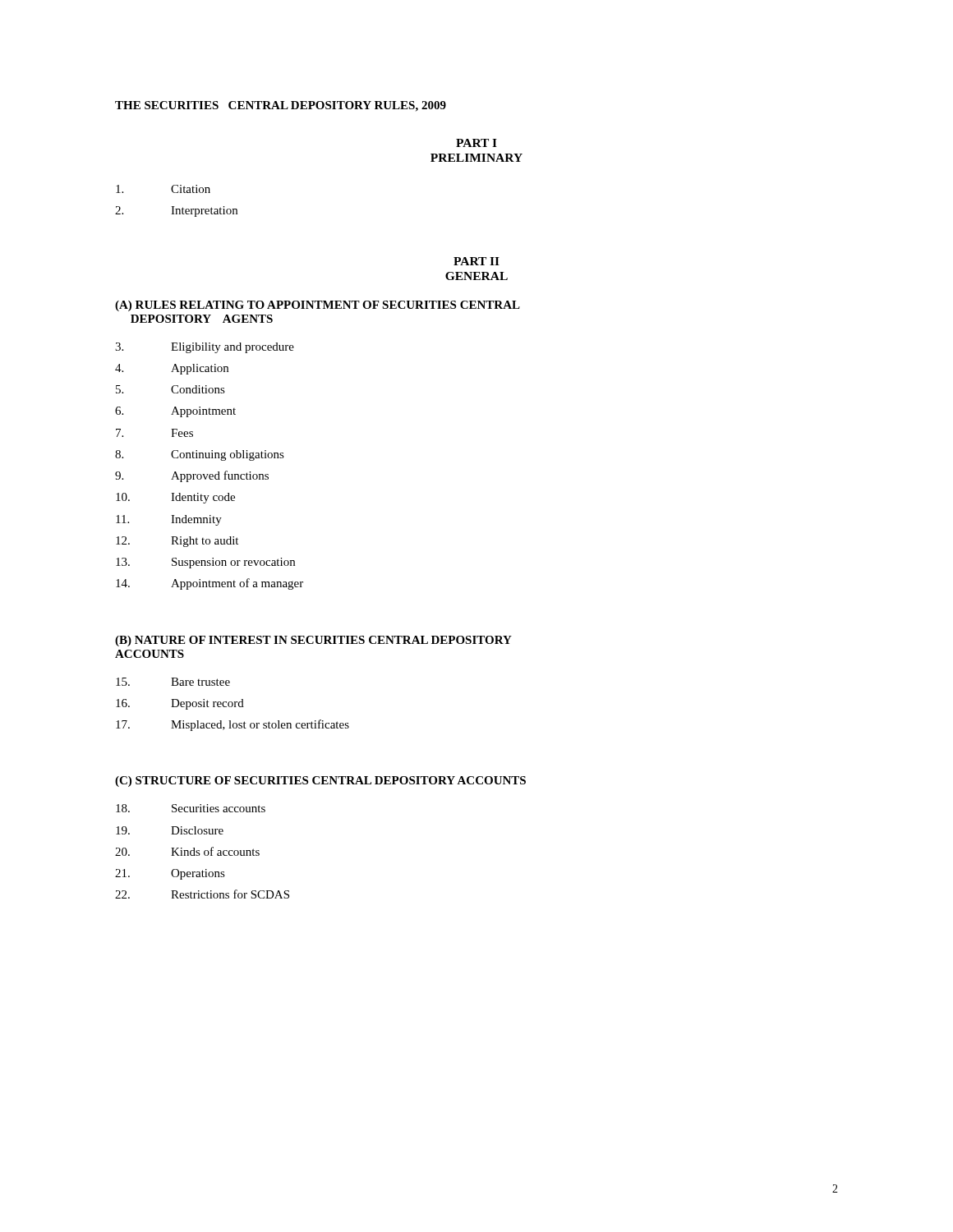Find the list item that says "17. Misplaced, lost or stolen"
The height and width of the screenshot is (1232, 953).
(x=232, y=725)
